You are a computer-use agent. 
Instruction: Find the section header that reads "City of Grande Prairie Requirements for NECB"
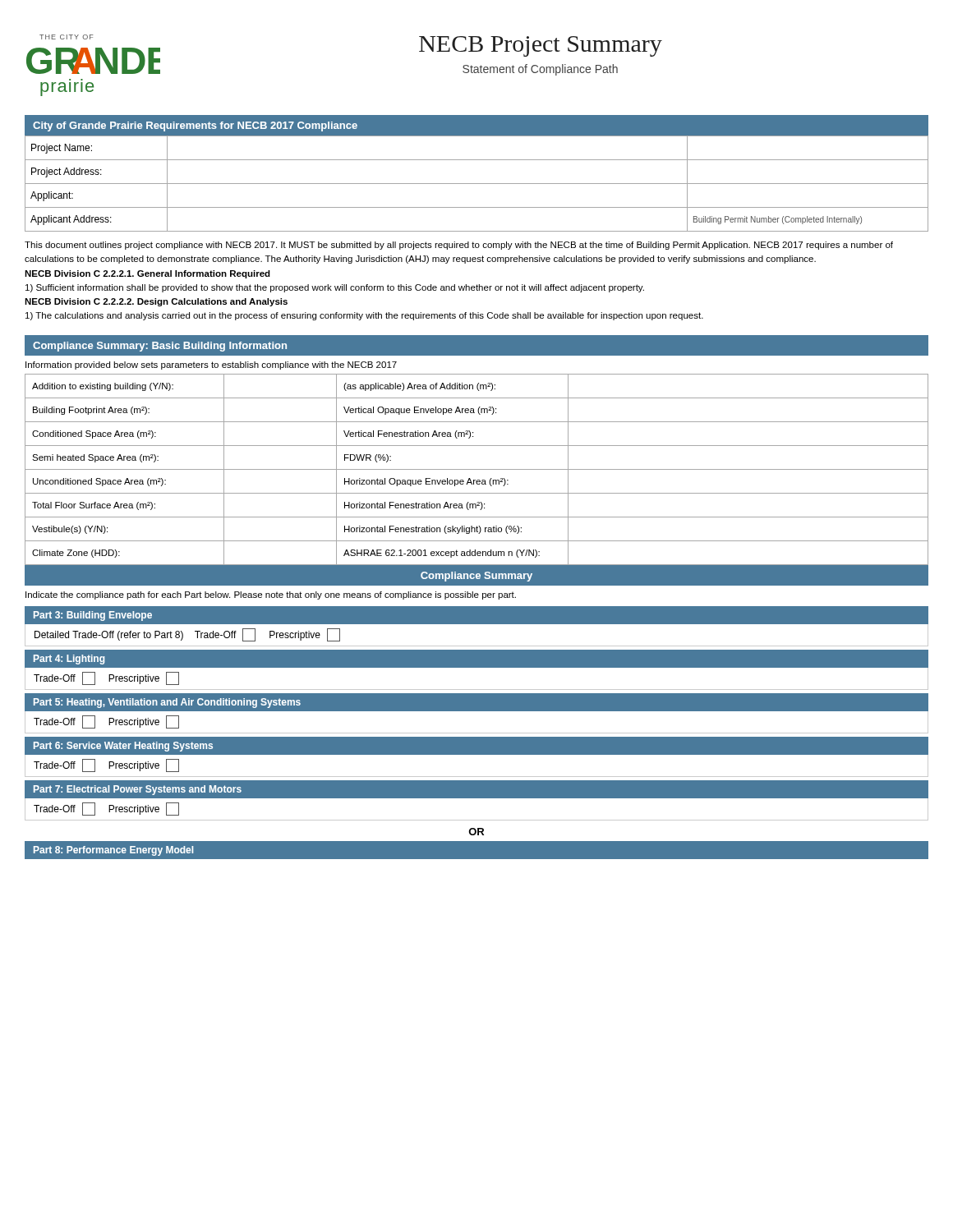click(x=195, y=125)
